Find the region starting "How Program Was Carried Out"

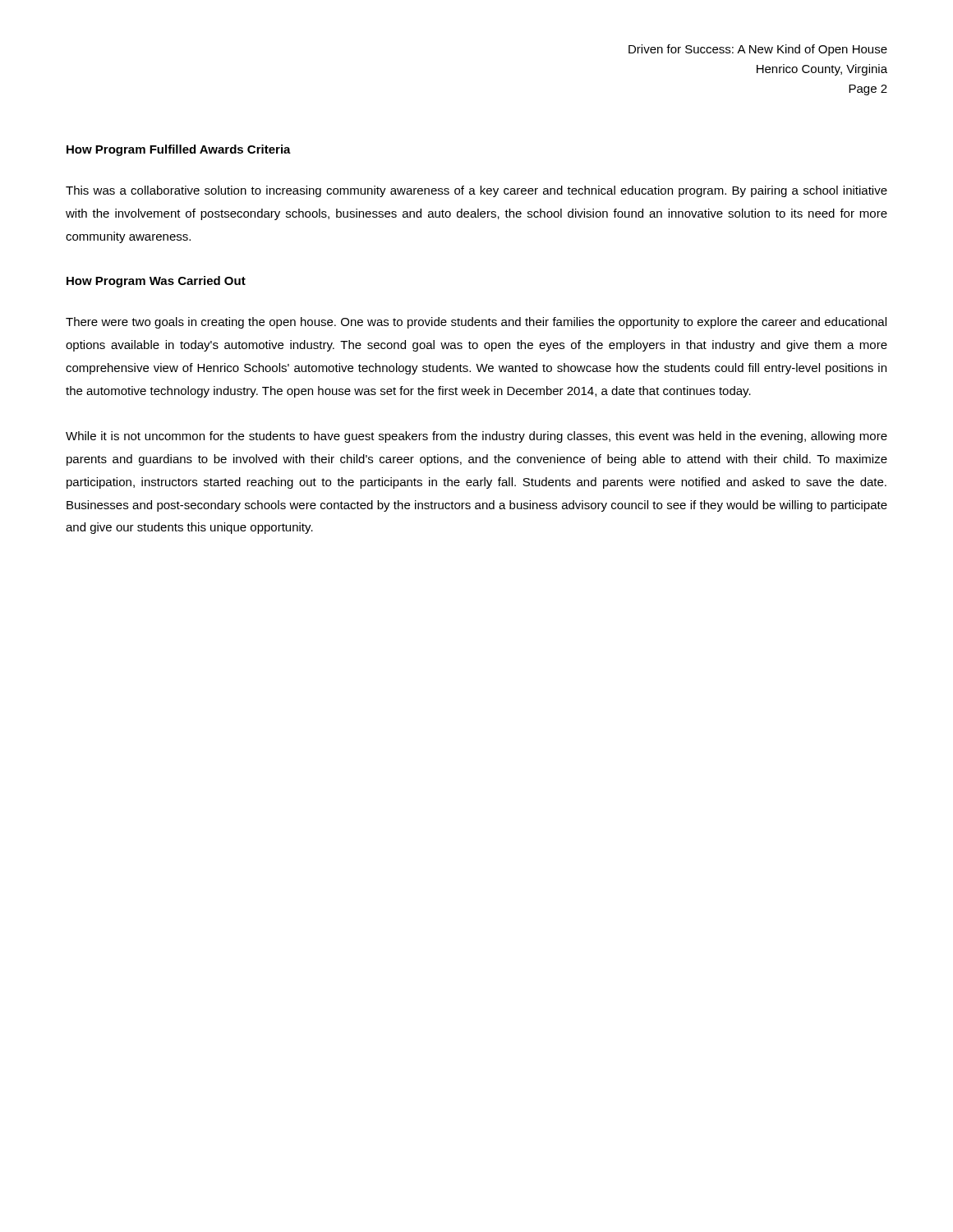point(156,281)
